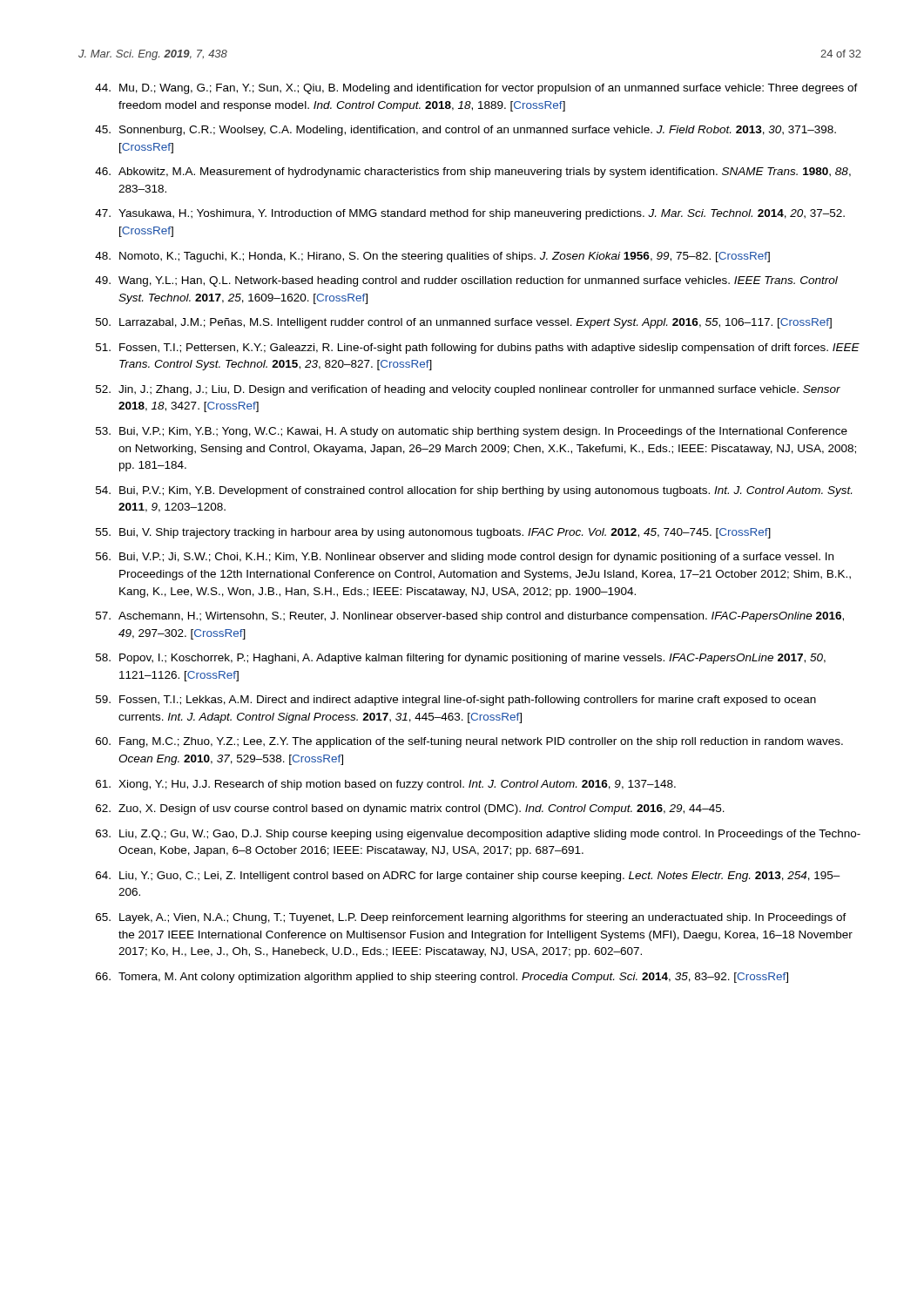Screen dimensions: 1307x924
Task: Navigate to the block starting "51. Fossen, T.I.; Pettersen, K.Y.; Galeazzi, R. Line-of-sight"
Action: [470, 356]
